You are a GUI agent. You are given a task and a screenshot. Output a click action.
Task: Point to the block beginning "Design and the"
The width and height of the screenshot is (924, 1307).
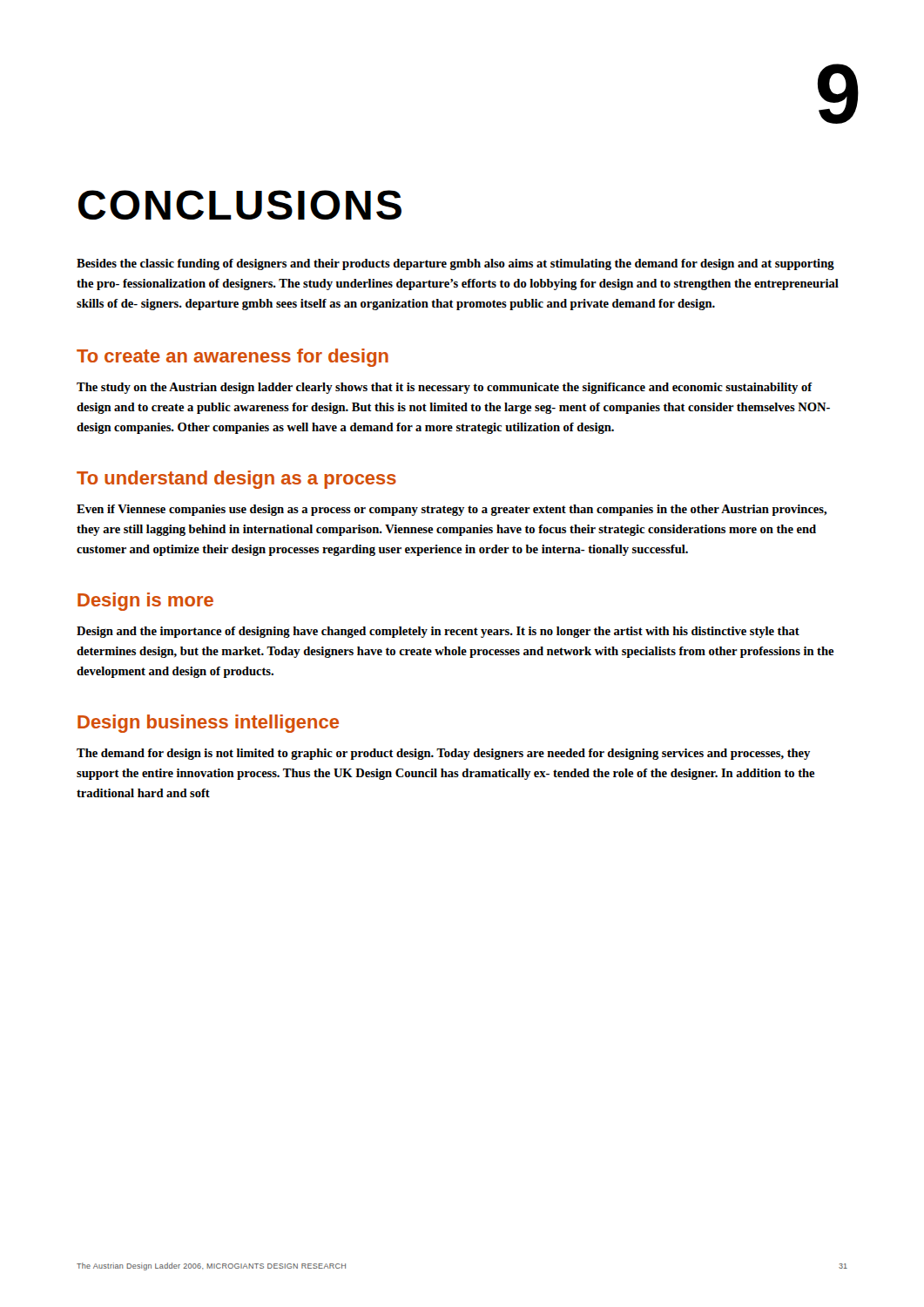(455, 651)
